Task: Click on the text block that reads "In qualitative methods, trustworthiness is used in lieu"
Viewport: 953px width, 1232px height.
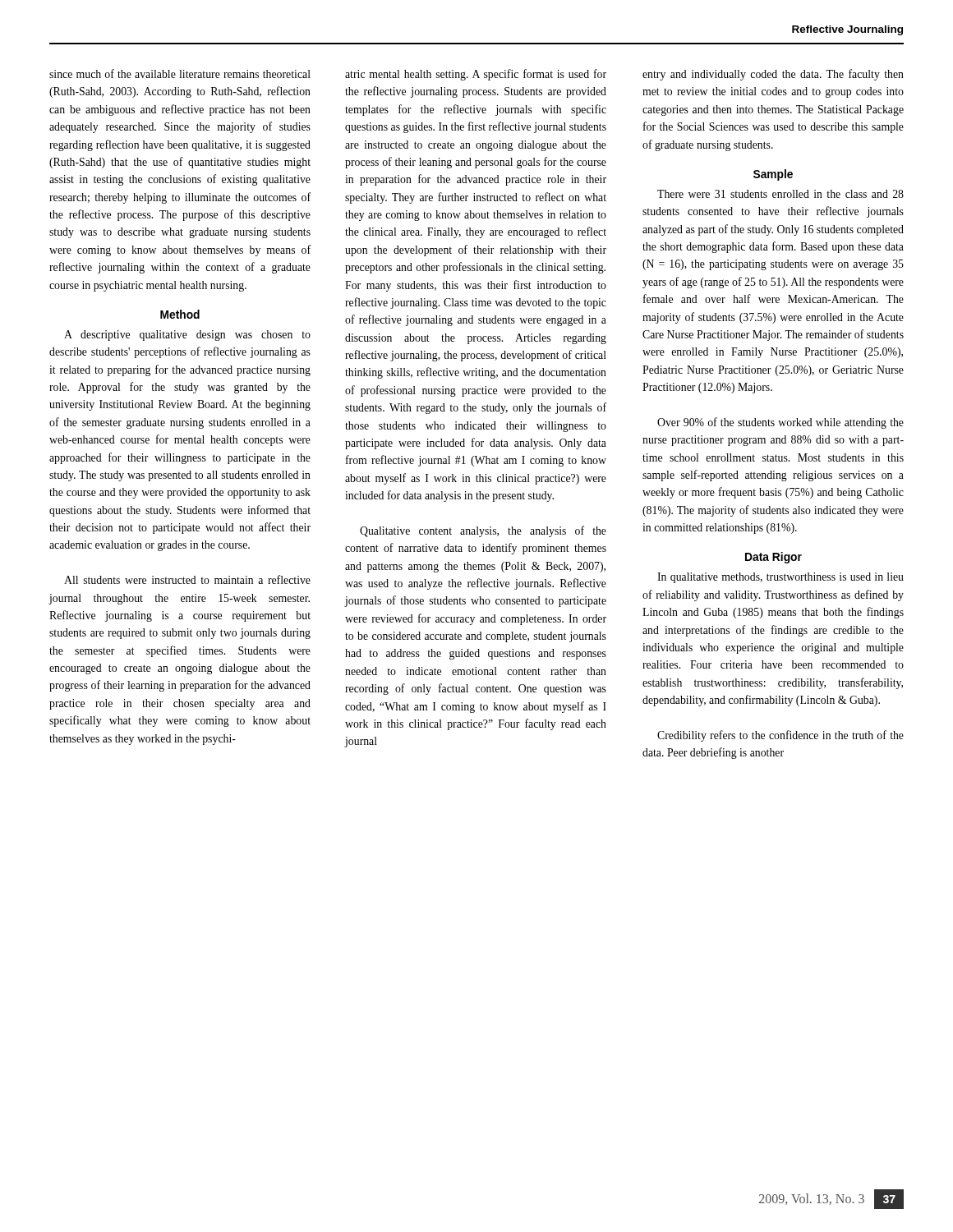Action: [773, 665]
